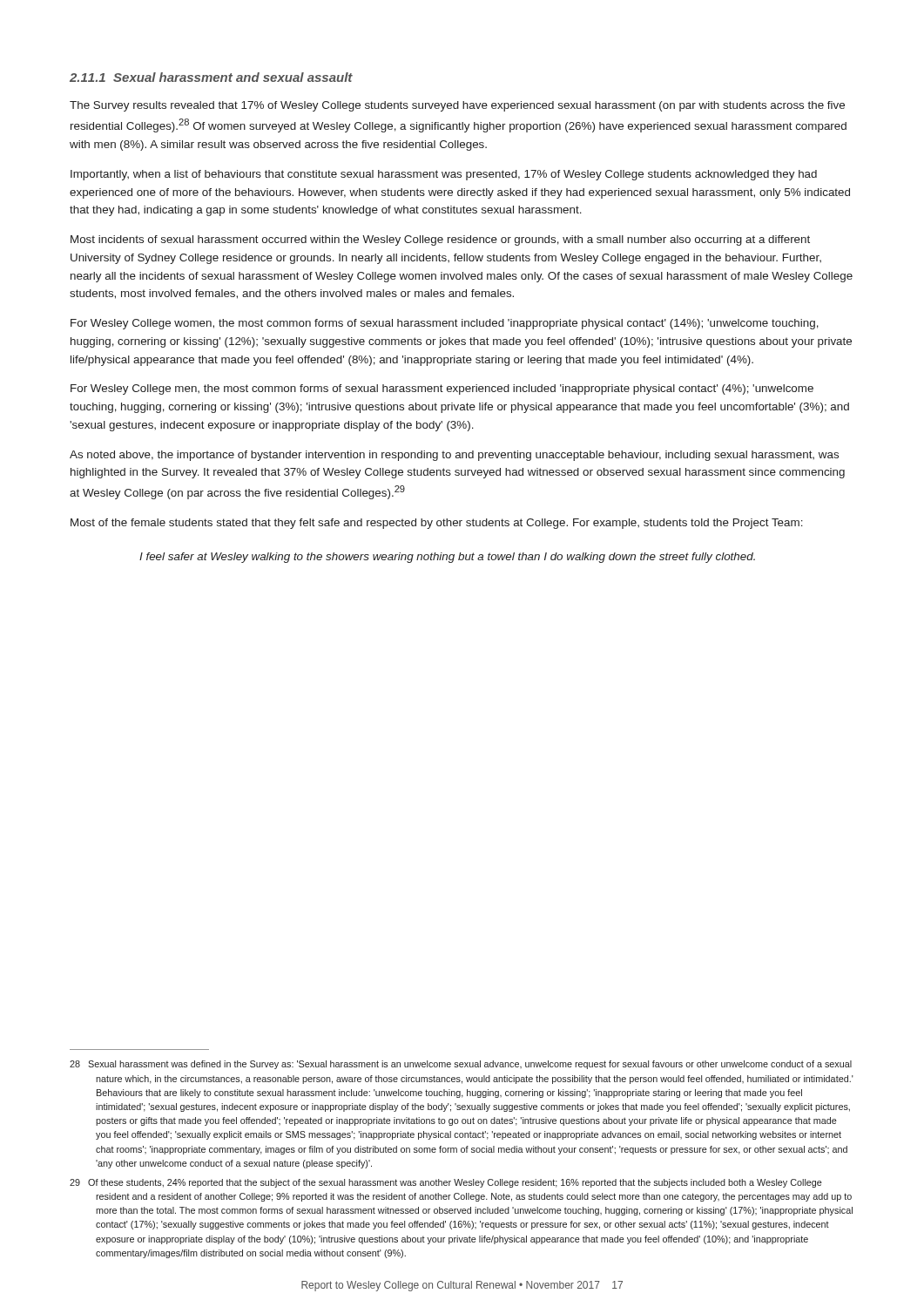Screen dimensions: 1307x924
Task: Click on the text block containing "For Wesley College men, the most"
Action: 460,407
